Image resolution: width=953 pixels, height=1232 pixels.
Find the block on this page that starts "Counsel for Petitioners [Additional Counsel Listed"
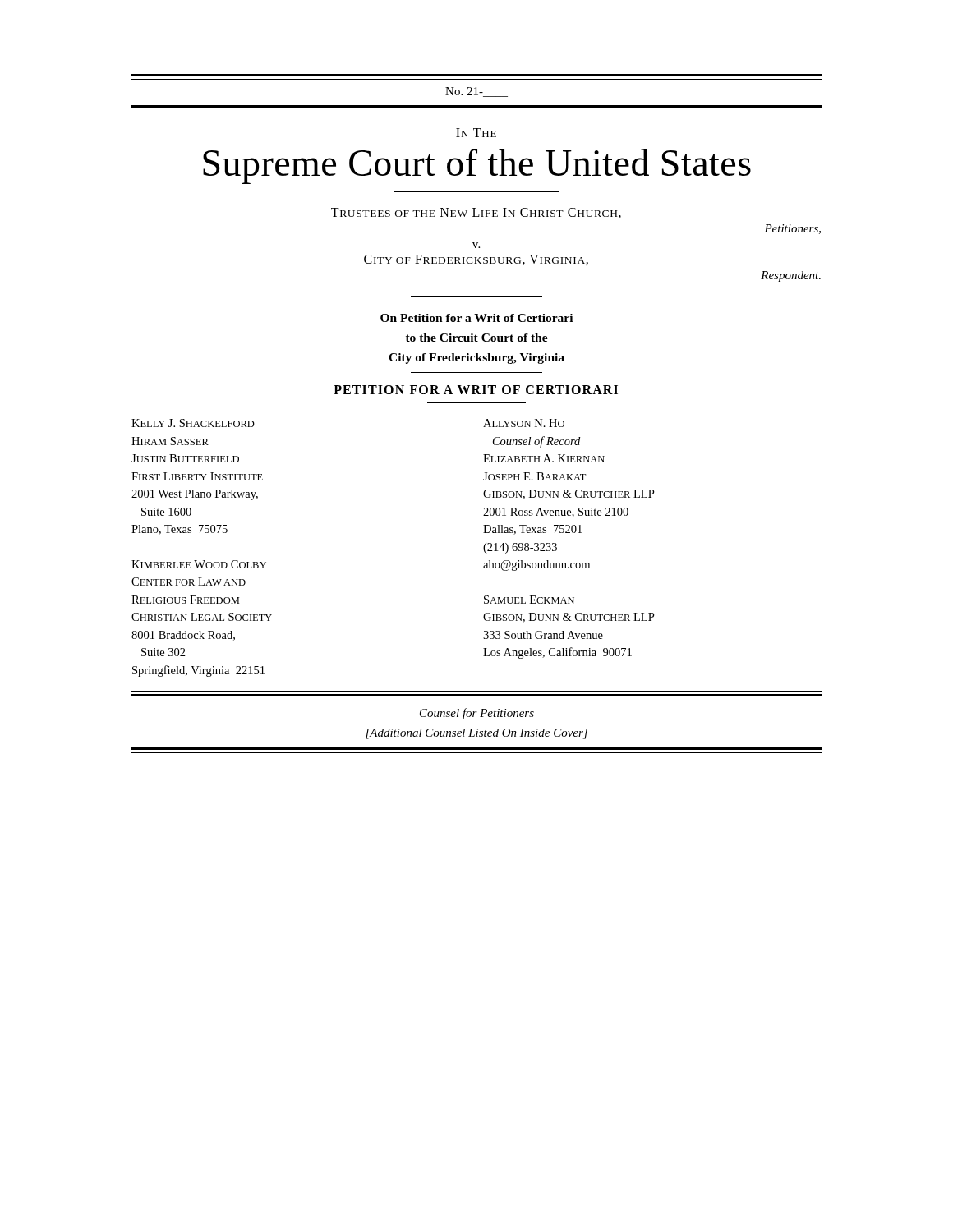pos(476,723)
